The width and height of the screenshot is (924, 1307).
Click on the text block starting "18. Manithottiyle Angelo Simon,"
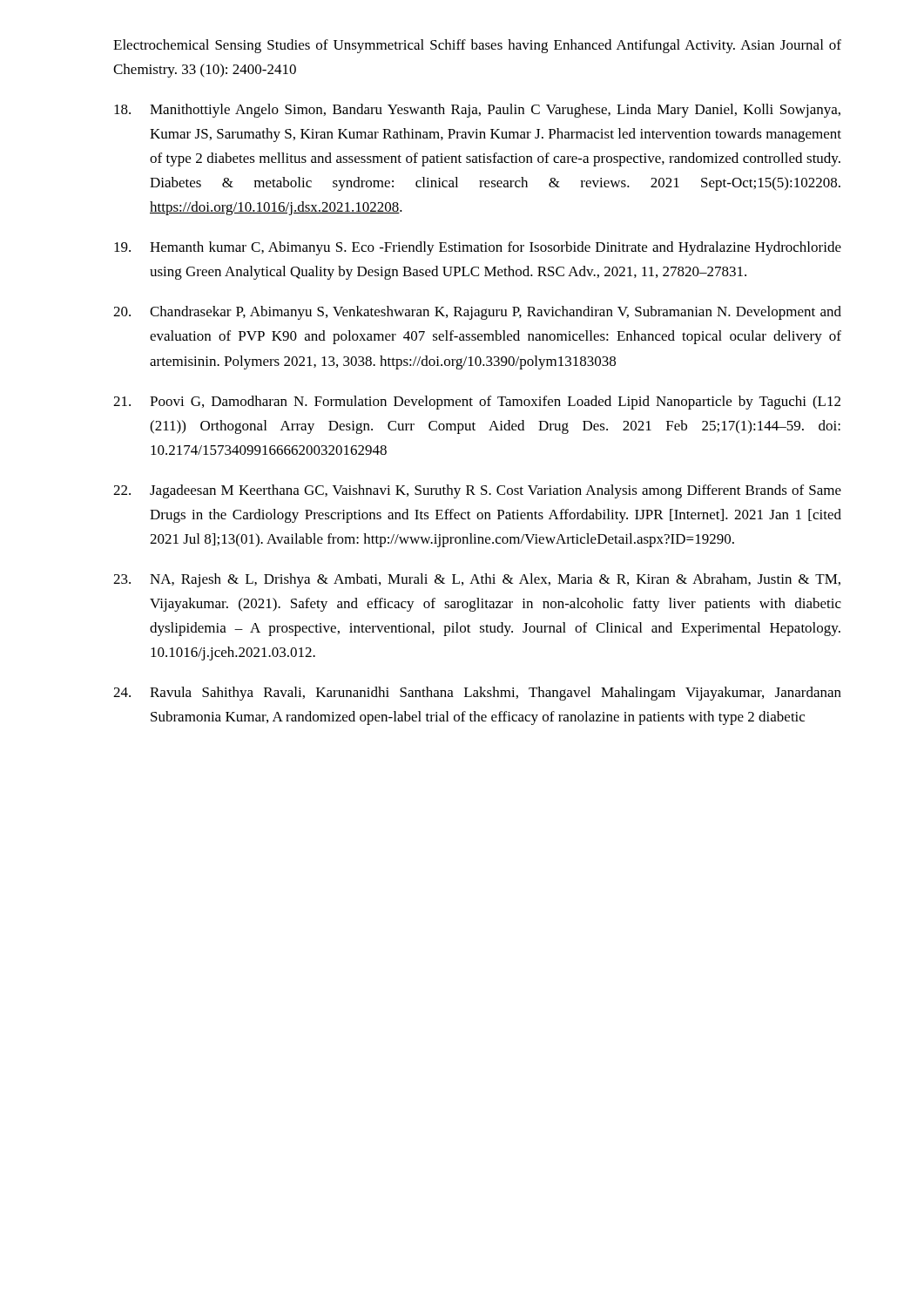[x=477, y=159]
